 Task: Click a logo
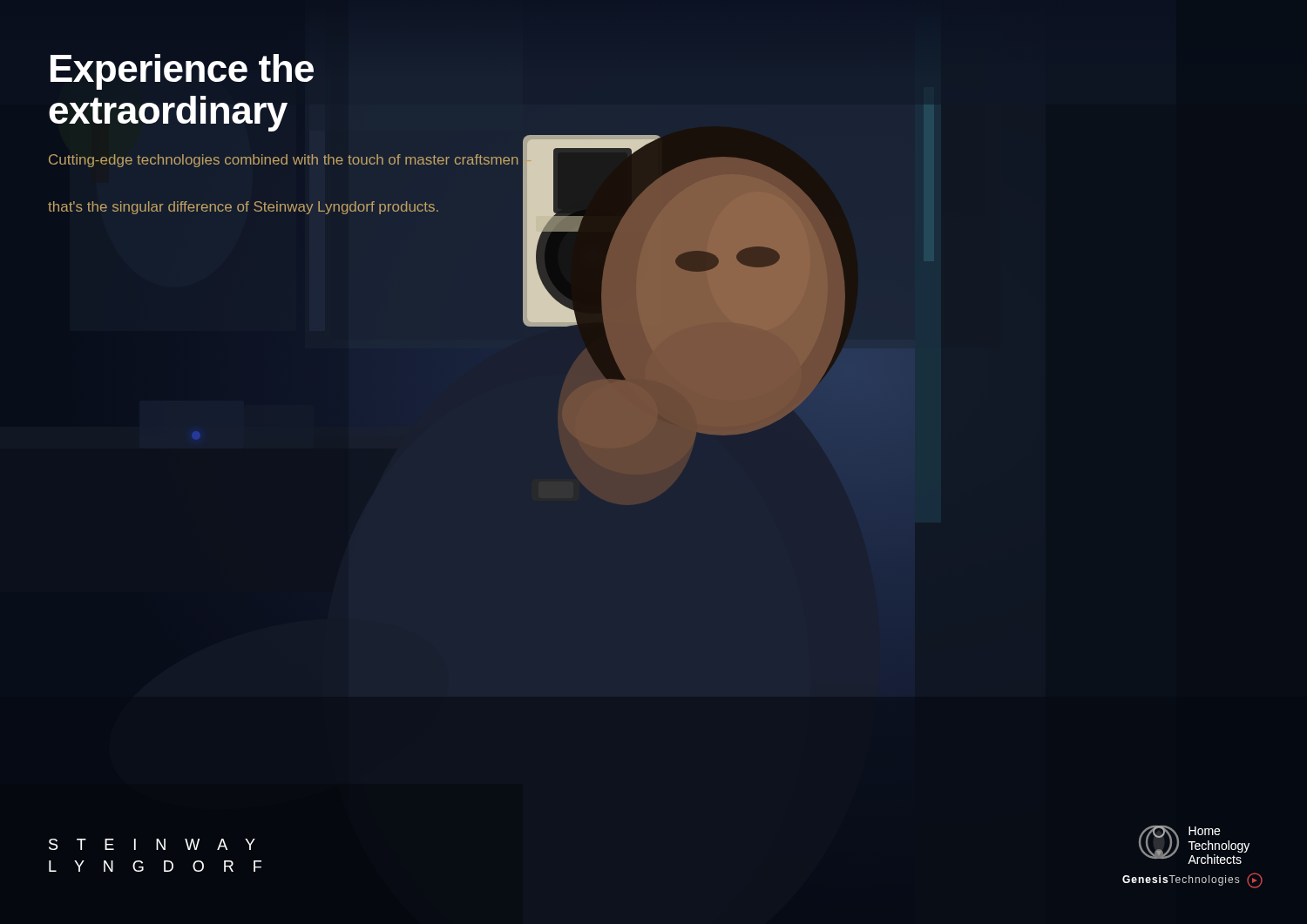[1193, 856]
